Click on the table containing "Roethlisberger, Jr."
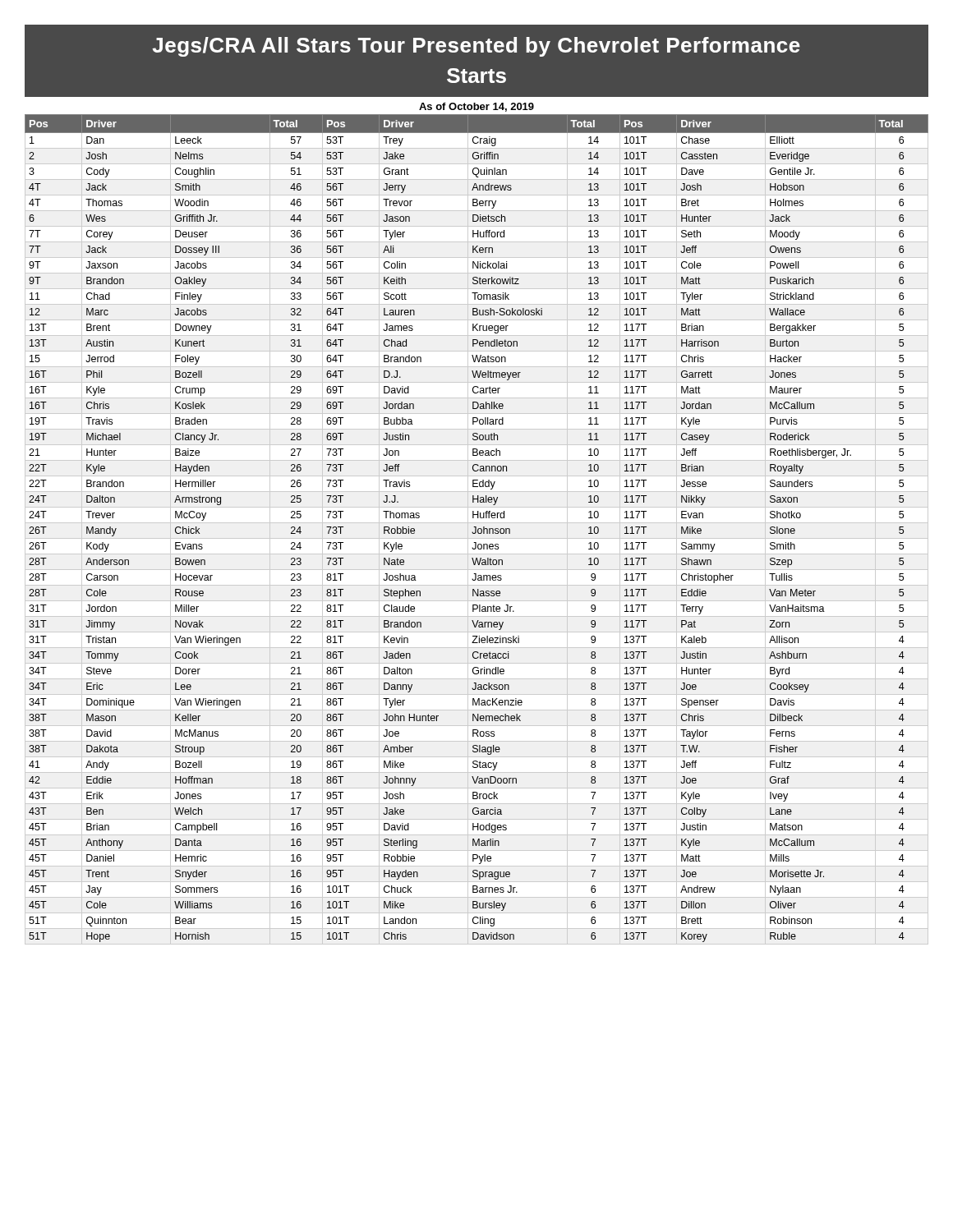This screenshot has height=1232, width=953. tap(476, 529)
